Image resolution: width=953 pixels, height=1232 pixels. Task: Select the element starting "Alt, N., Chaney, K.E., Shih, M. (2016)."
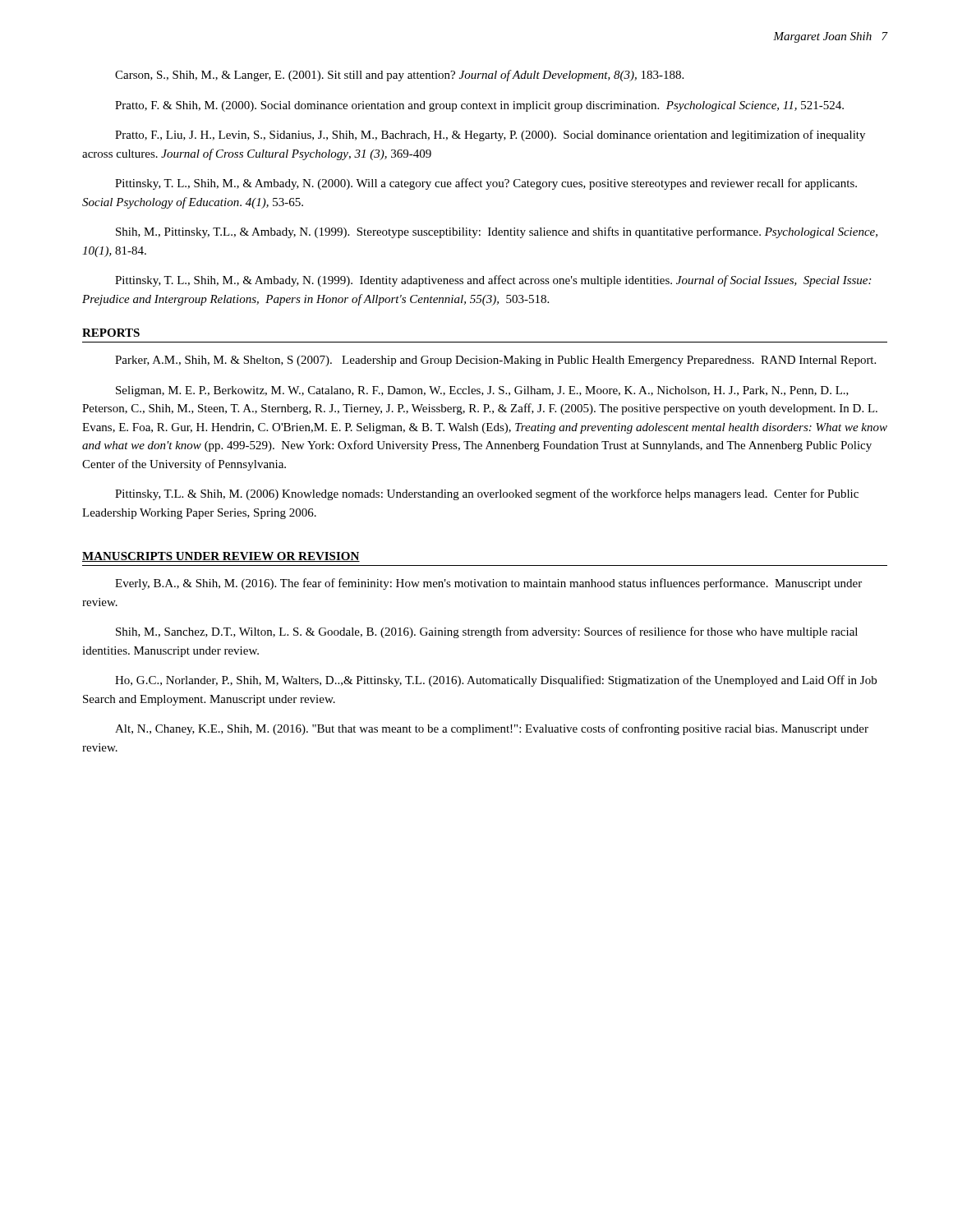click(x=475, y=738)
